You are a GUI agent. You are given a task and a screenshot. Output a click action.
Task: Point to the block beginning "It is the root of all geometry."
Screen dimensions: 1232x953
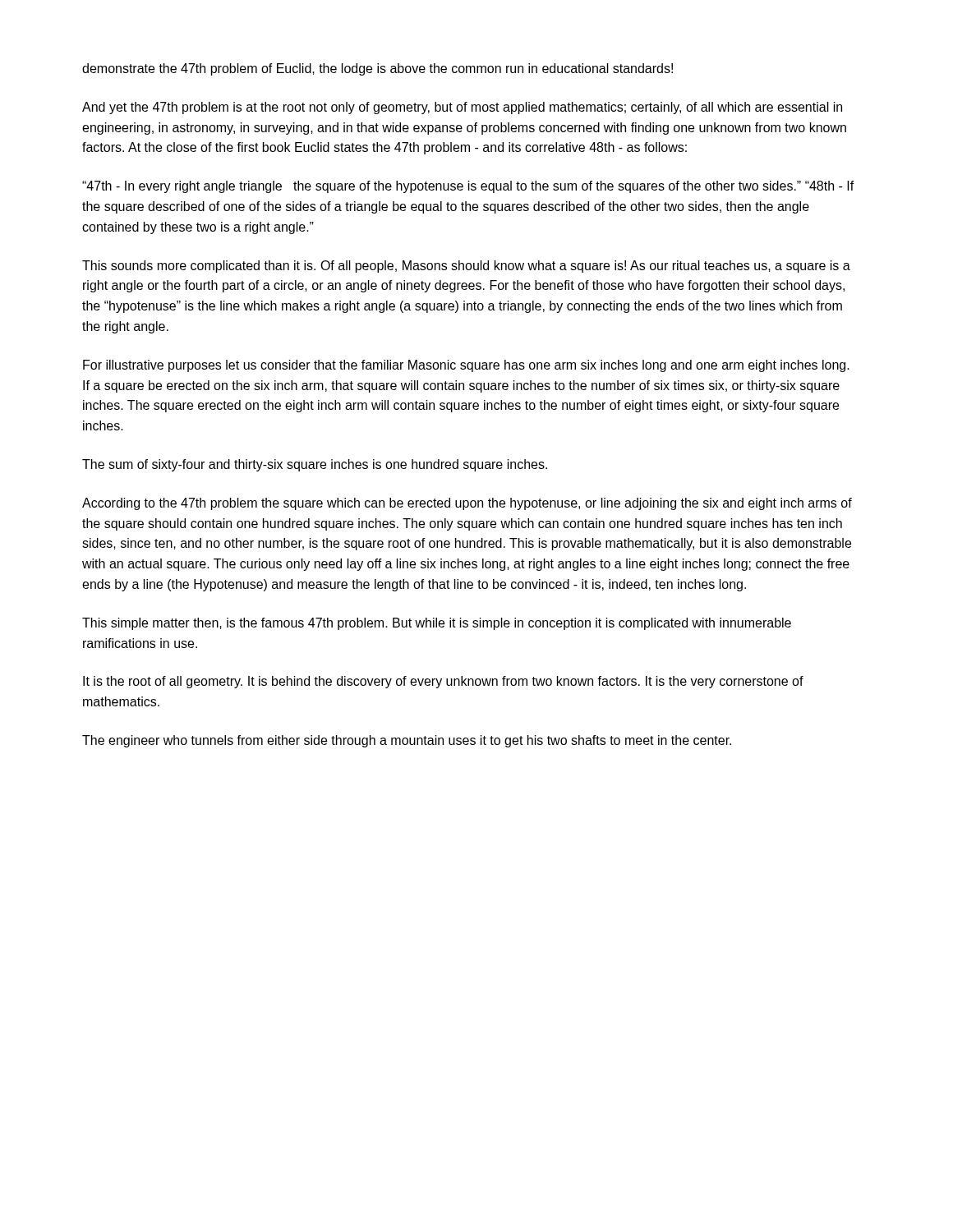coord(443,692)
